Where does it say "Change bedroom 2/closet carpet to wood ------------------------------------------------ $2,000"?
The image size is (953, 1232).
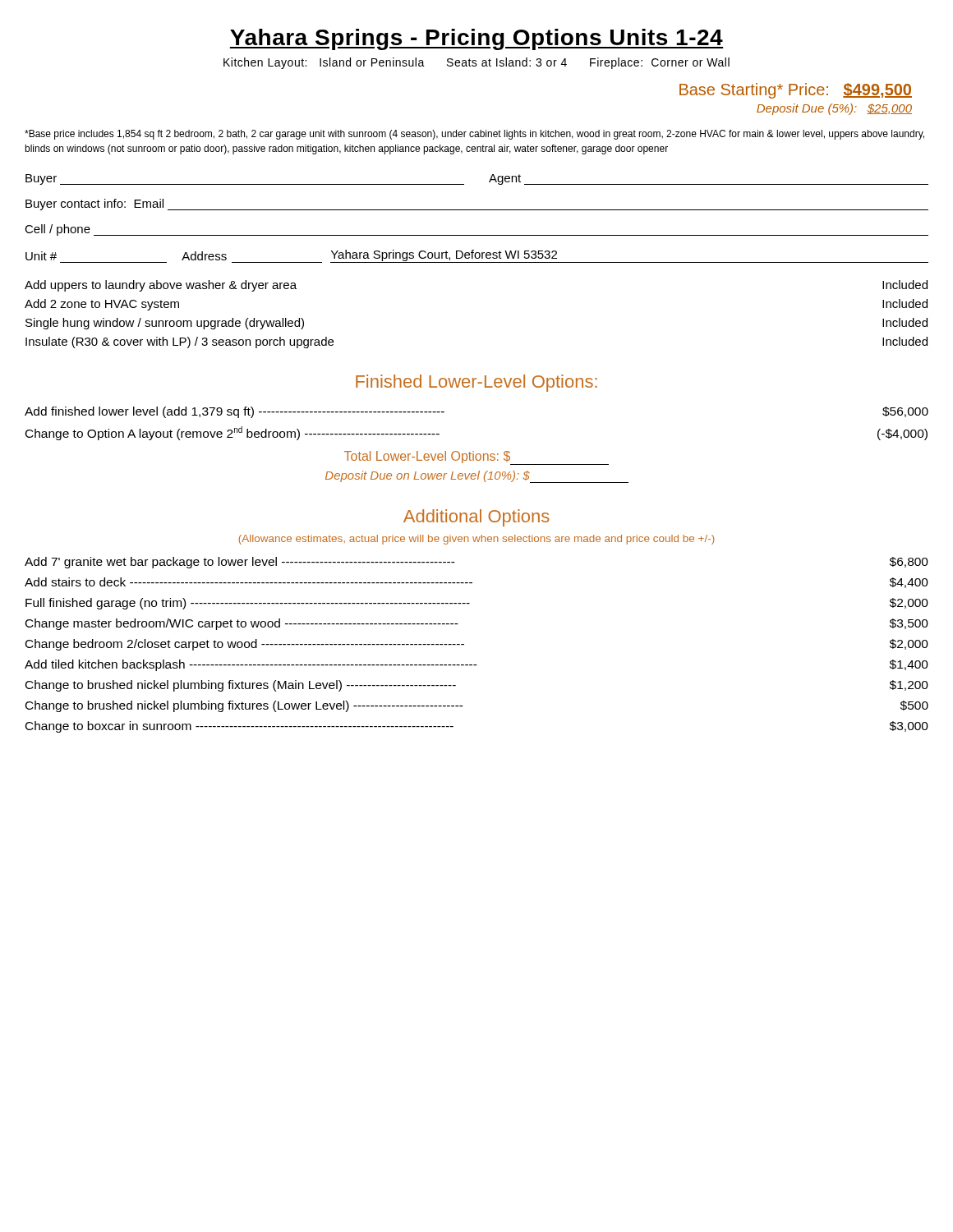[x=138, y=644]
